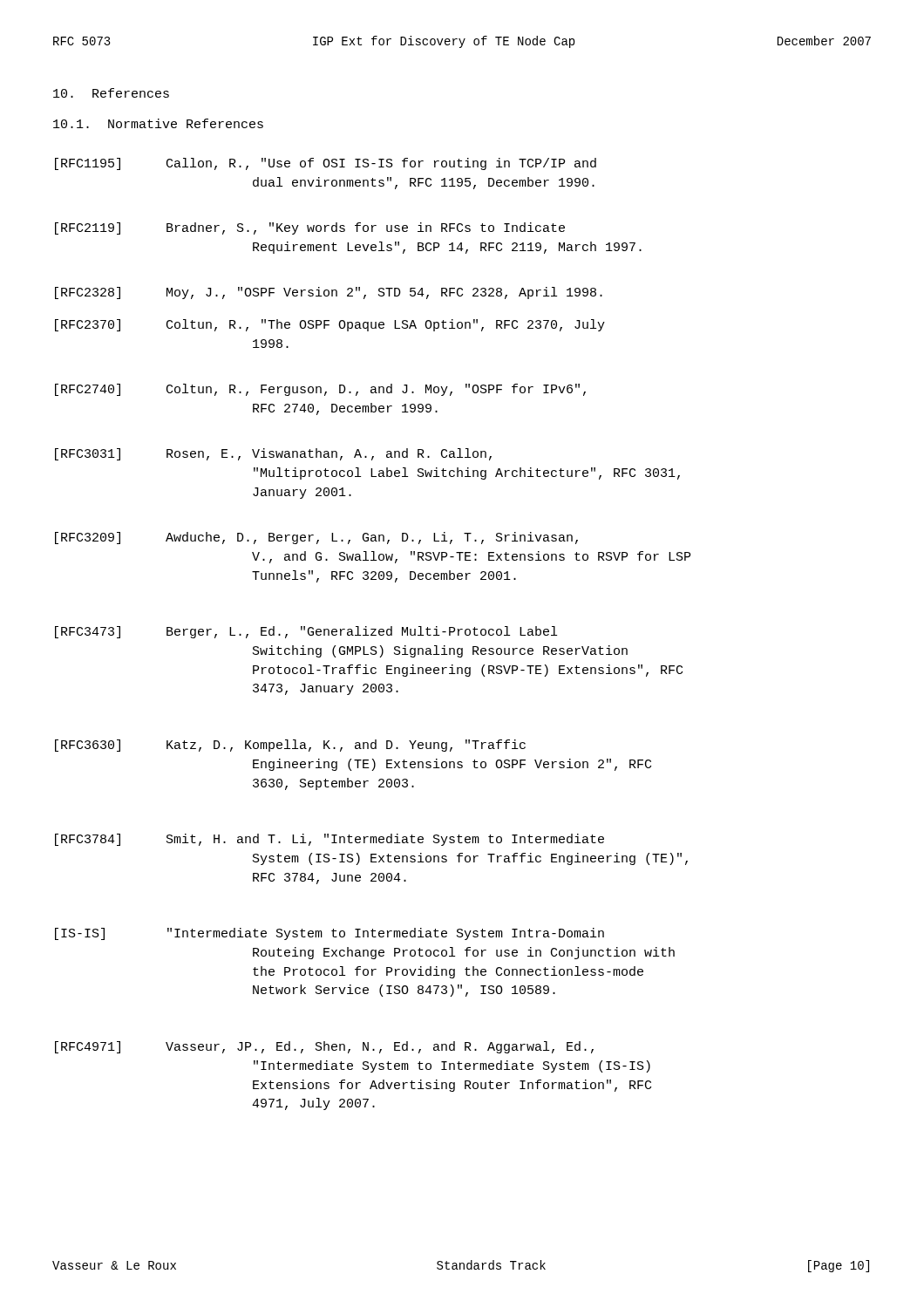924x1308 pixels.
Task: Locate the block of text that opens with "[RFC4971]Vasseur, JP., Ed.,"
Action: pyautogui.click(x=462, y=1076)
